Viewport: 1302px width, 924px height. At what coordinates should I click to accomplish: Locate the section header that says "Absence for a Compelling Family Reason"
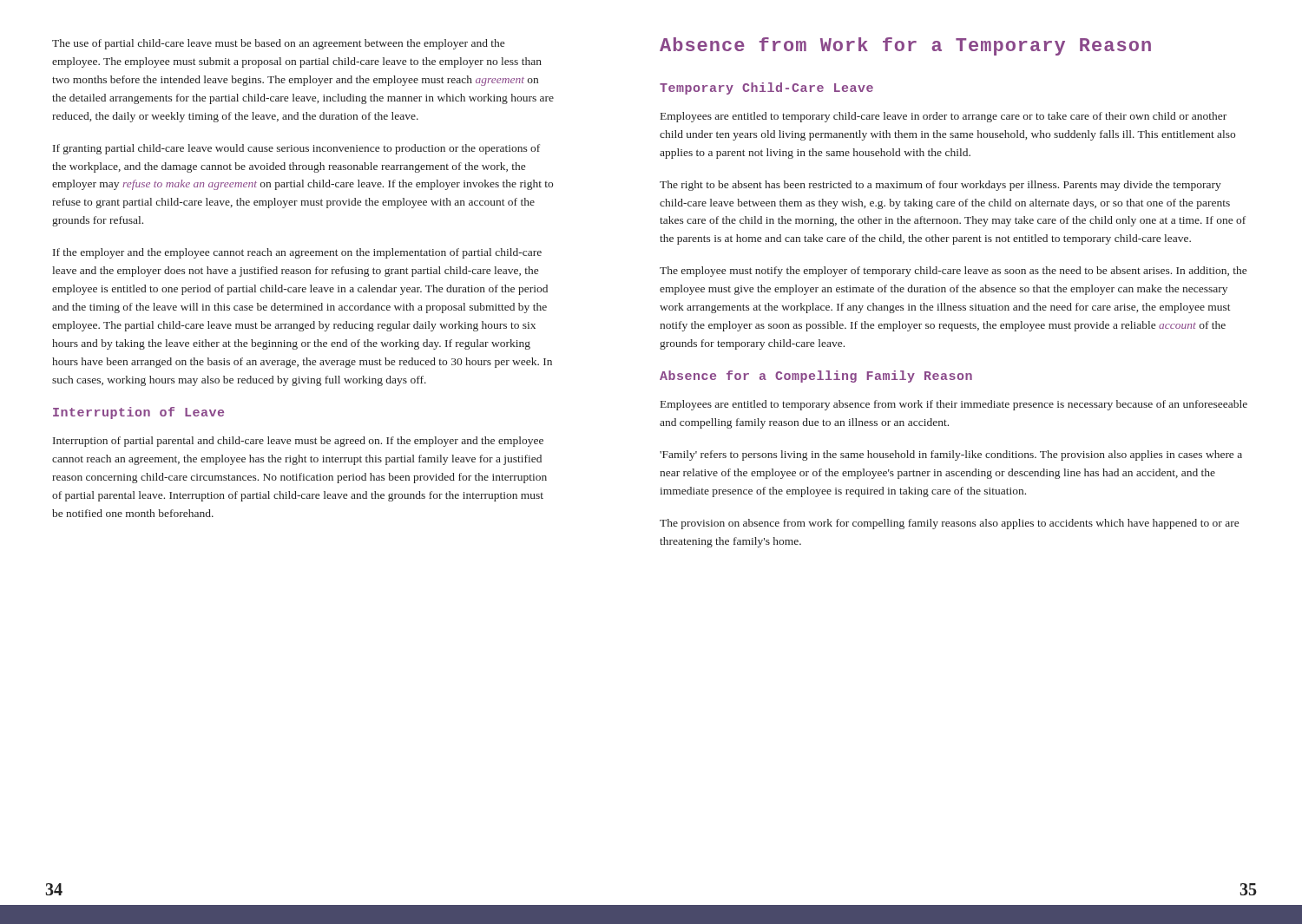(x=955, y=377)
